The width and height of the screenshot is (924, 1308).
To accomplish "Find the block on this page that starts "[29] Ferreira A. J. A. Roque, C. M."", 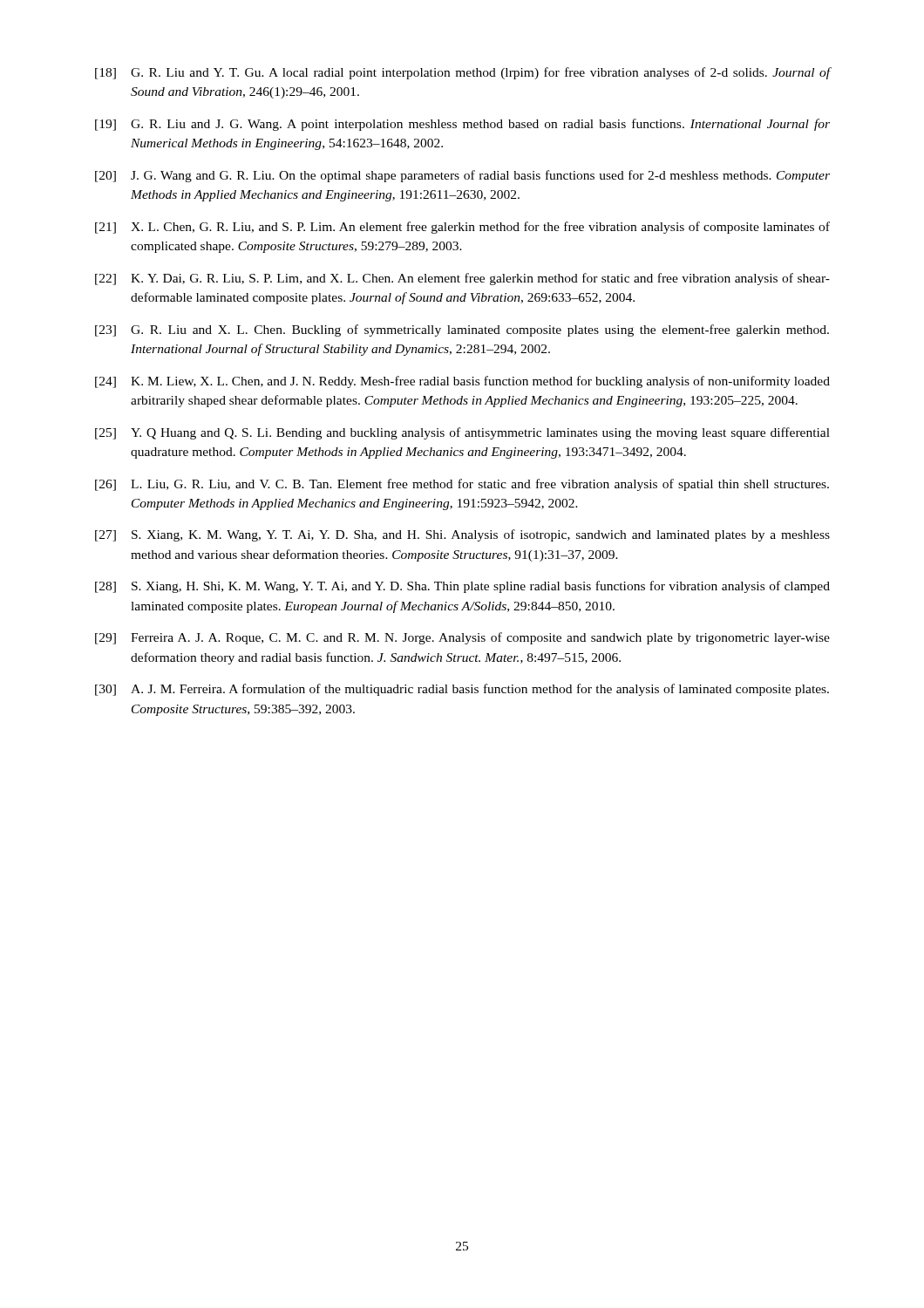I will (x=462, y=648).
